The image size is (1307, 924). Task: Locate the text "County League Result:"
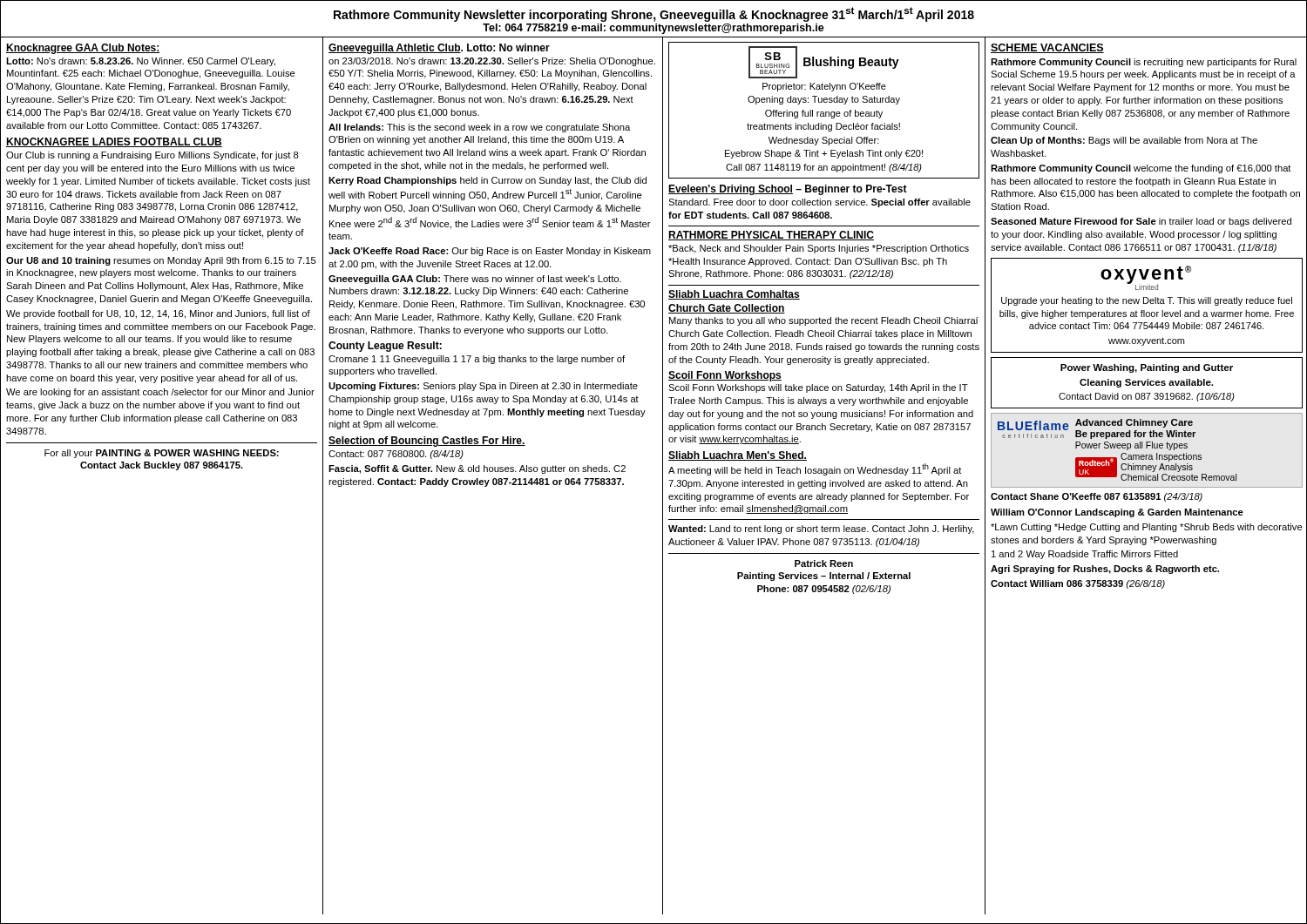pyautogui.click(x=385, y=345)
